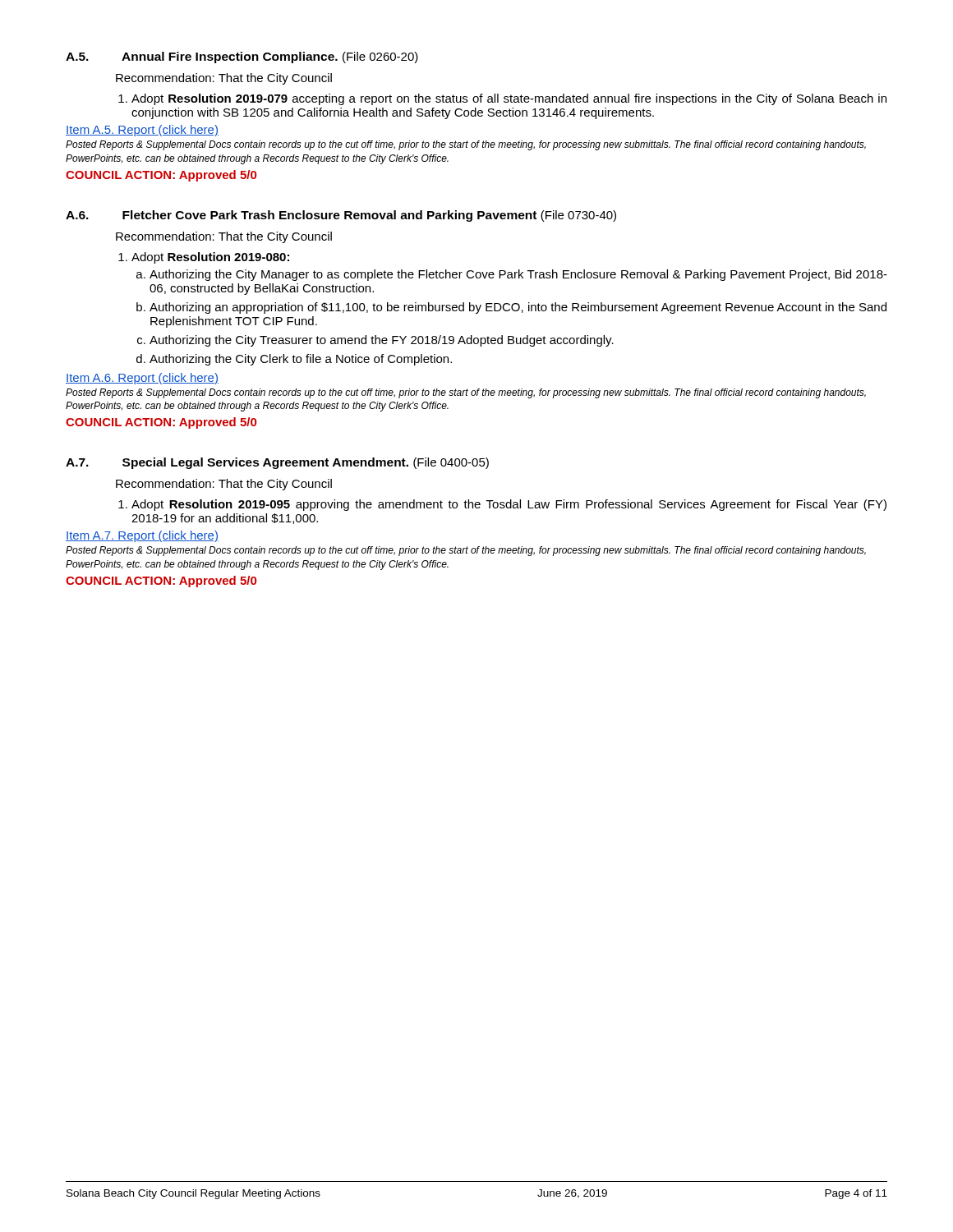This screenshot has height=1232, width=953.
Task: Locate the text block starting "Item A.5. Report (click"
Action: (142, 129)
